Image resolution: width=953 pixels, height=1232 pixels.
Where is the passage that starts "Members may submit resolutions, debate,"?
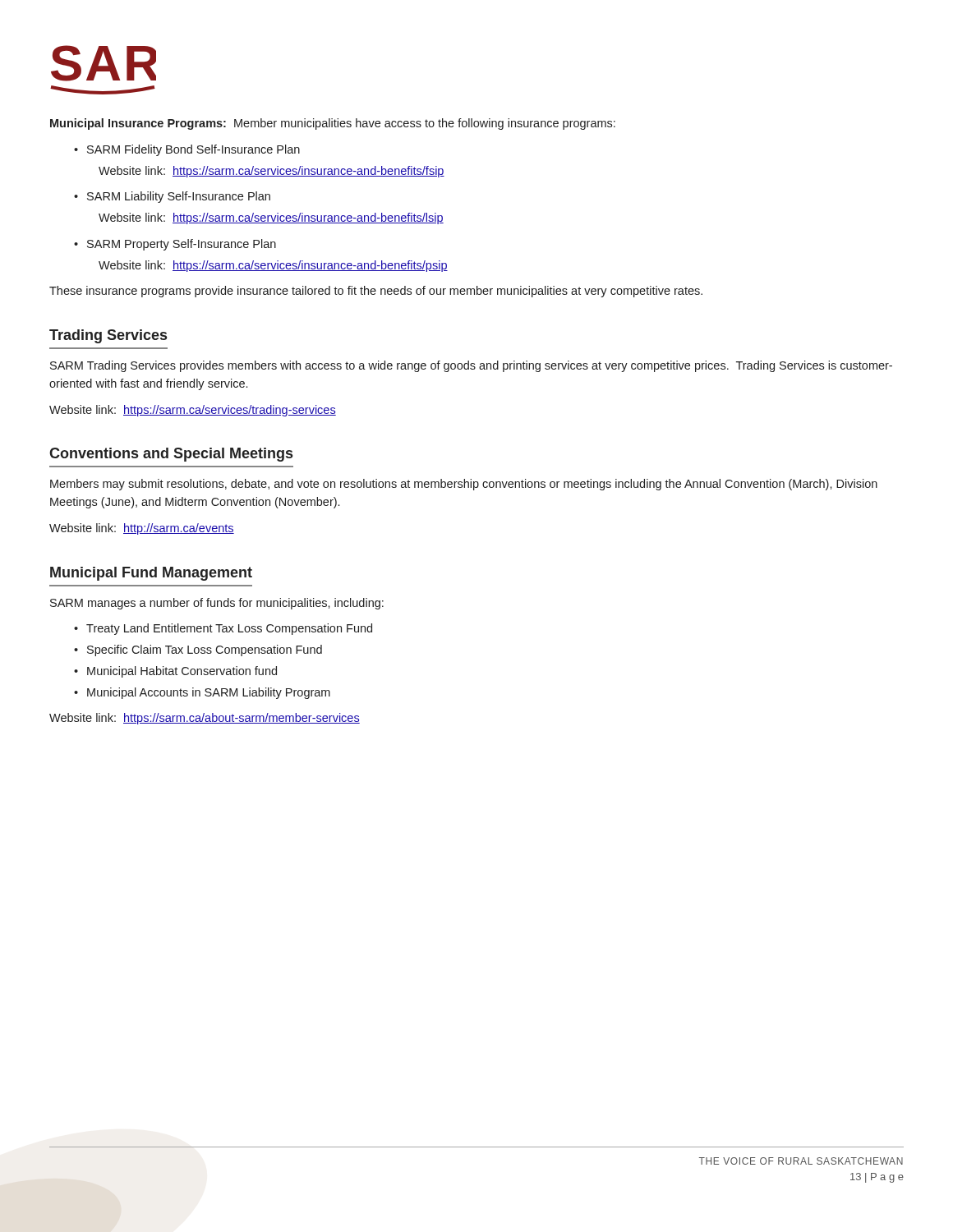(x=463, y=493)
